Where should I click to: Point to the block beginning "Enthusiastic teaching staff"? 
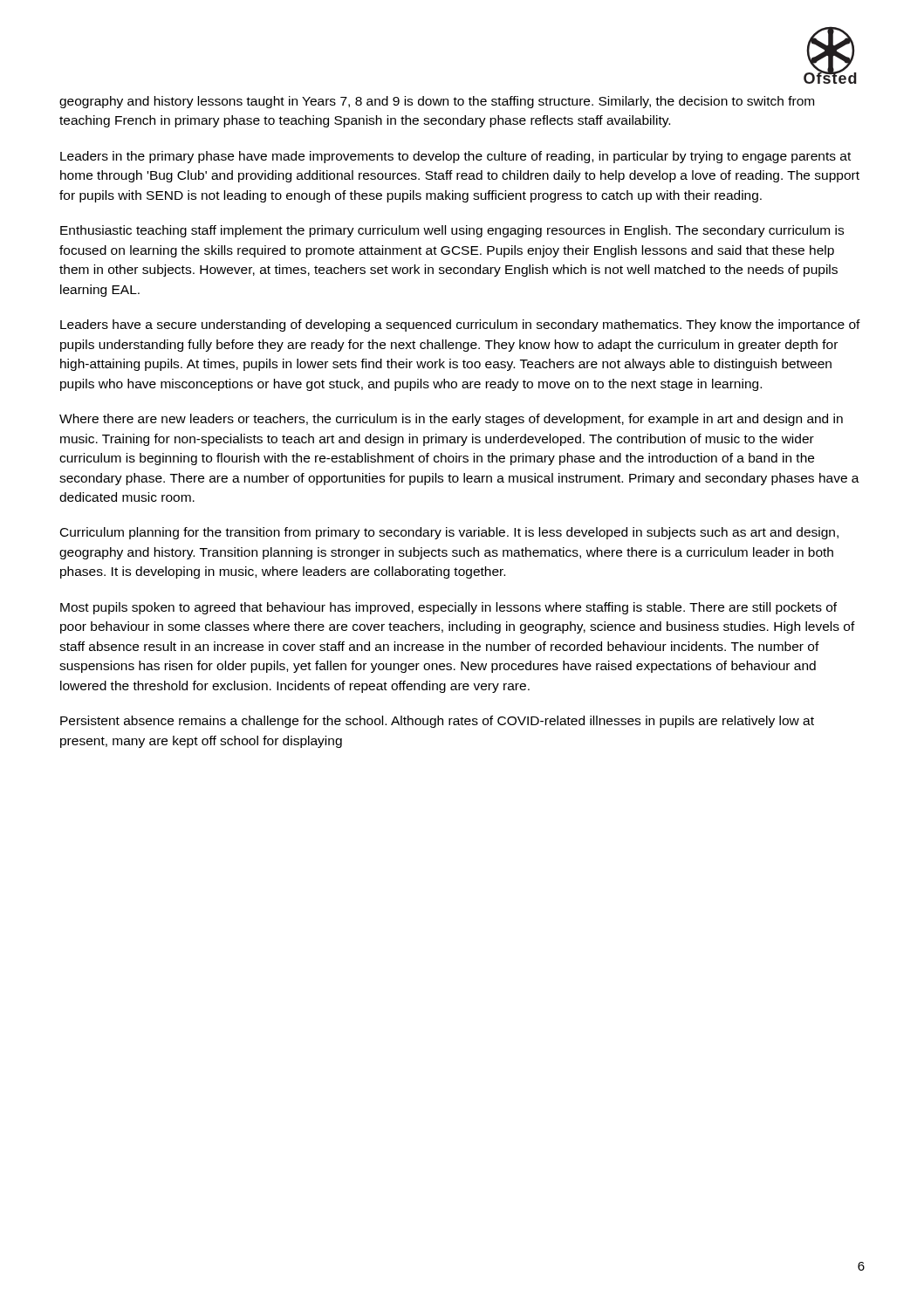tap(452, 260)
